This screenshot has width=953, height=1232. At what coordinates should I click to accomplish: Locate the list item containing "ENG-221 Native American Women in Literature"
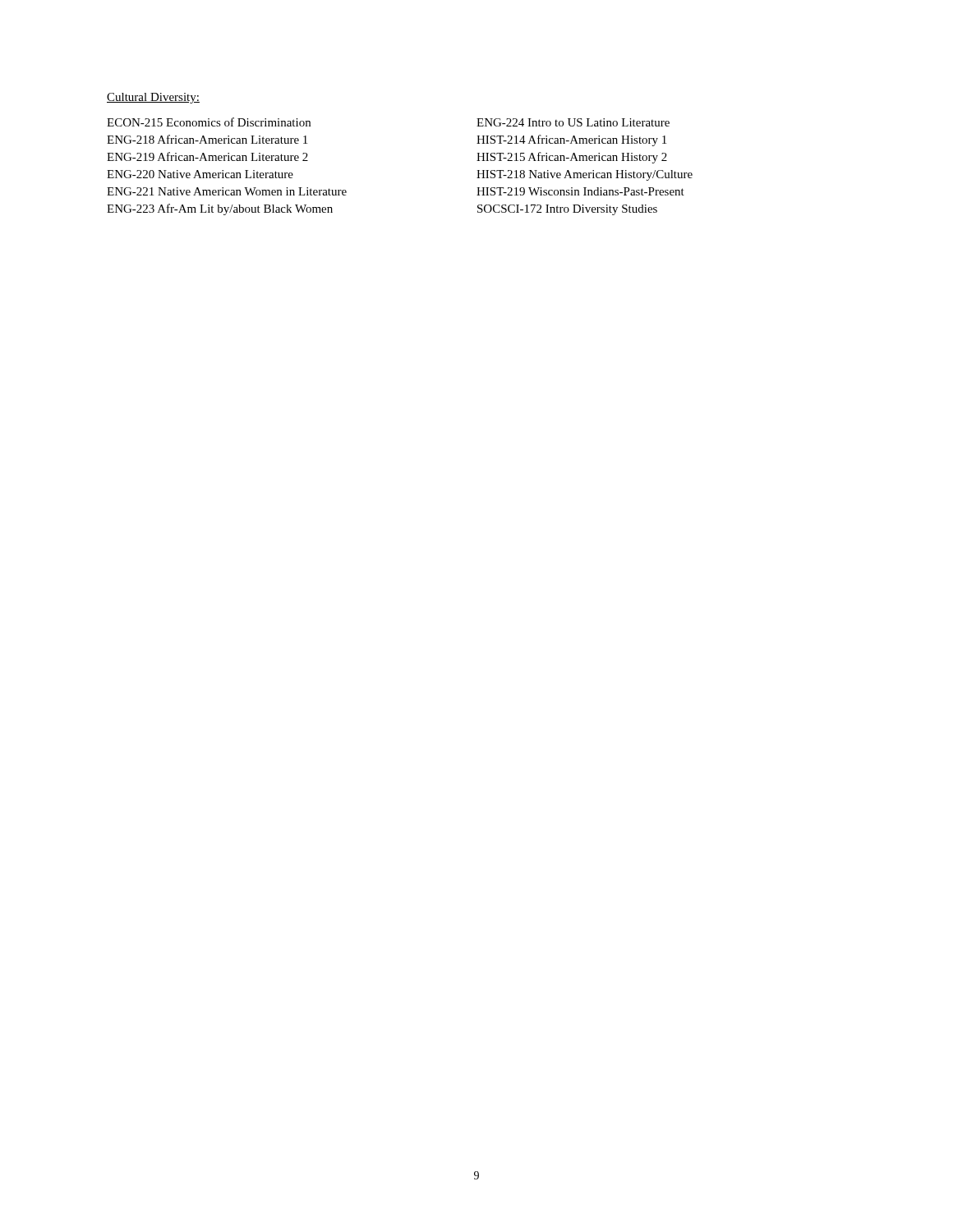click(227, 191)
